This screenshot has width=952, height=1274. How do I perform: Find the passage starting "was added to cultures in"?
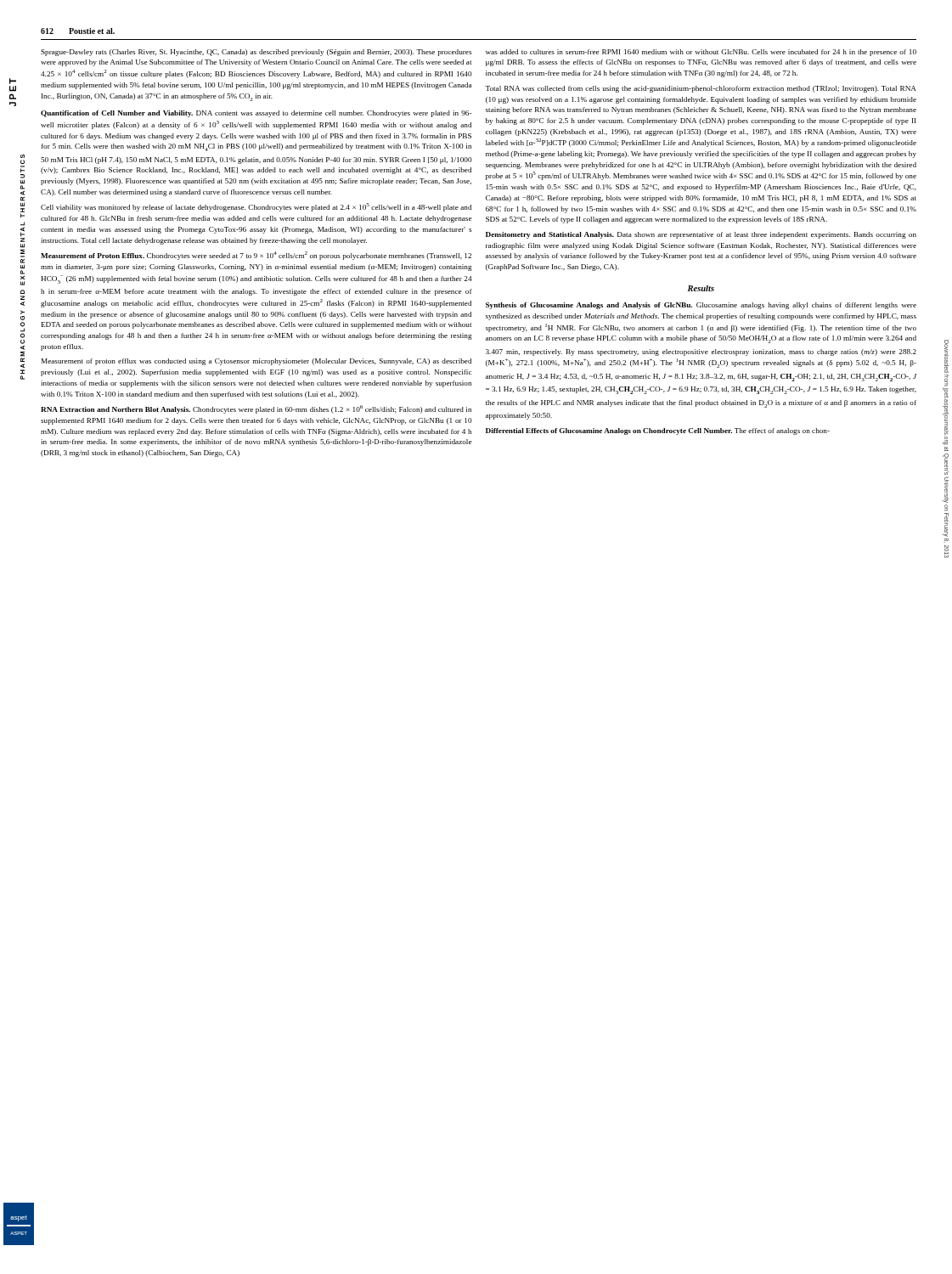click(701, 63)
